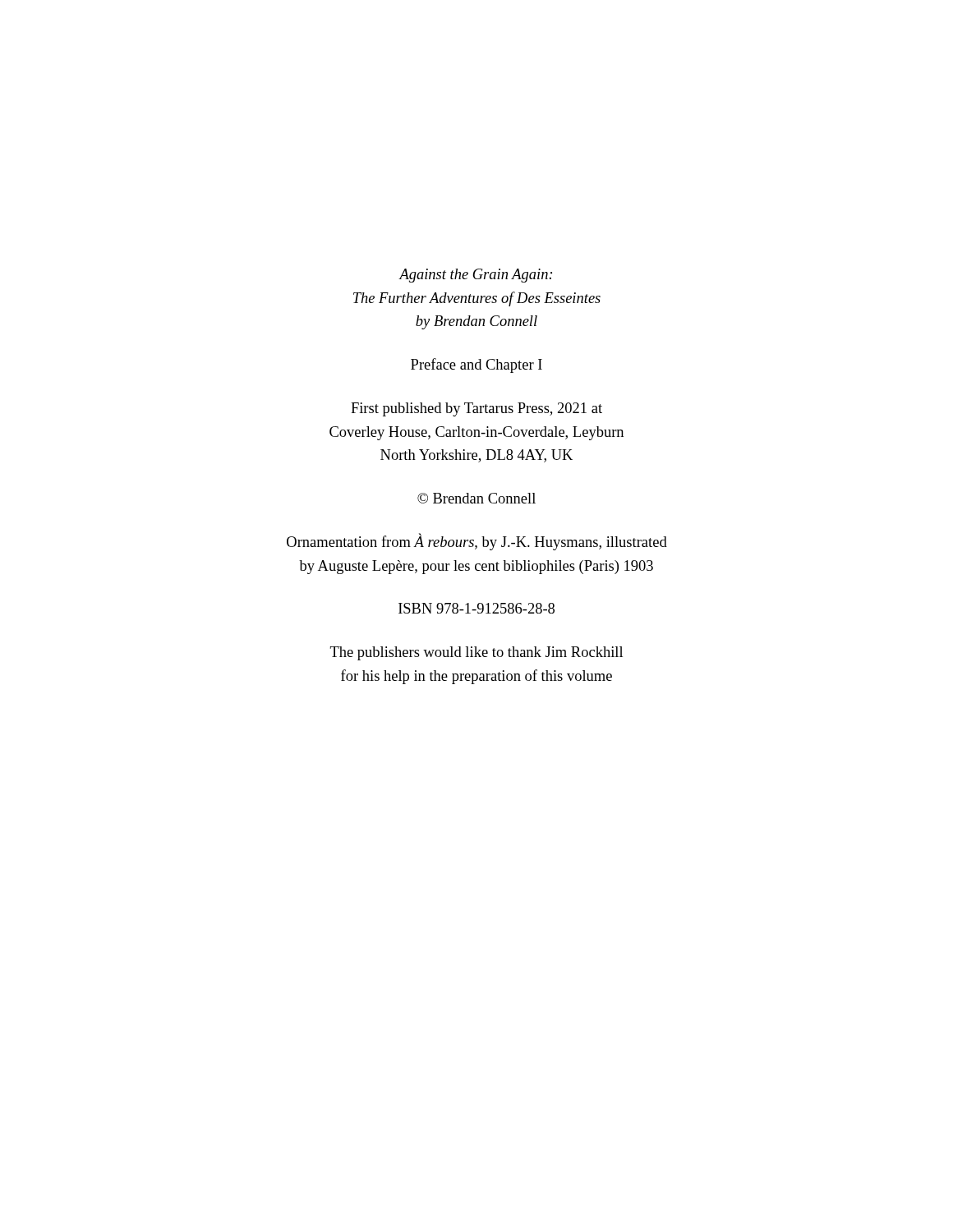Find the text that says "Preface and Chapter I"
Screen dimensions: 1232x953
476,365
